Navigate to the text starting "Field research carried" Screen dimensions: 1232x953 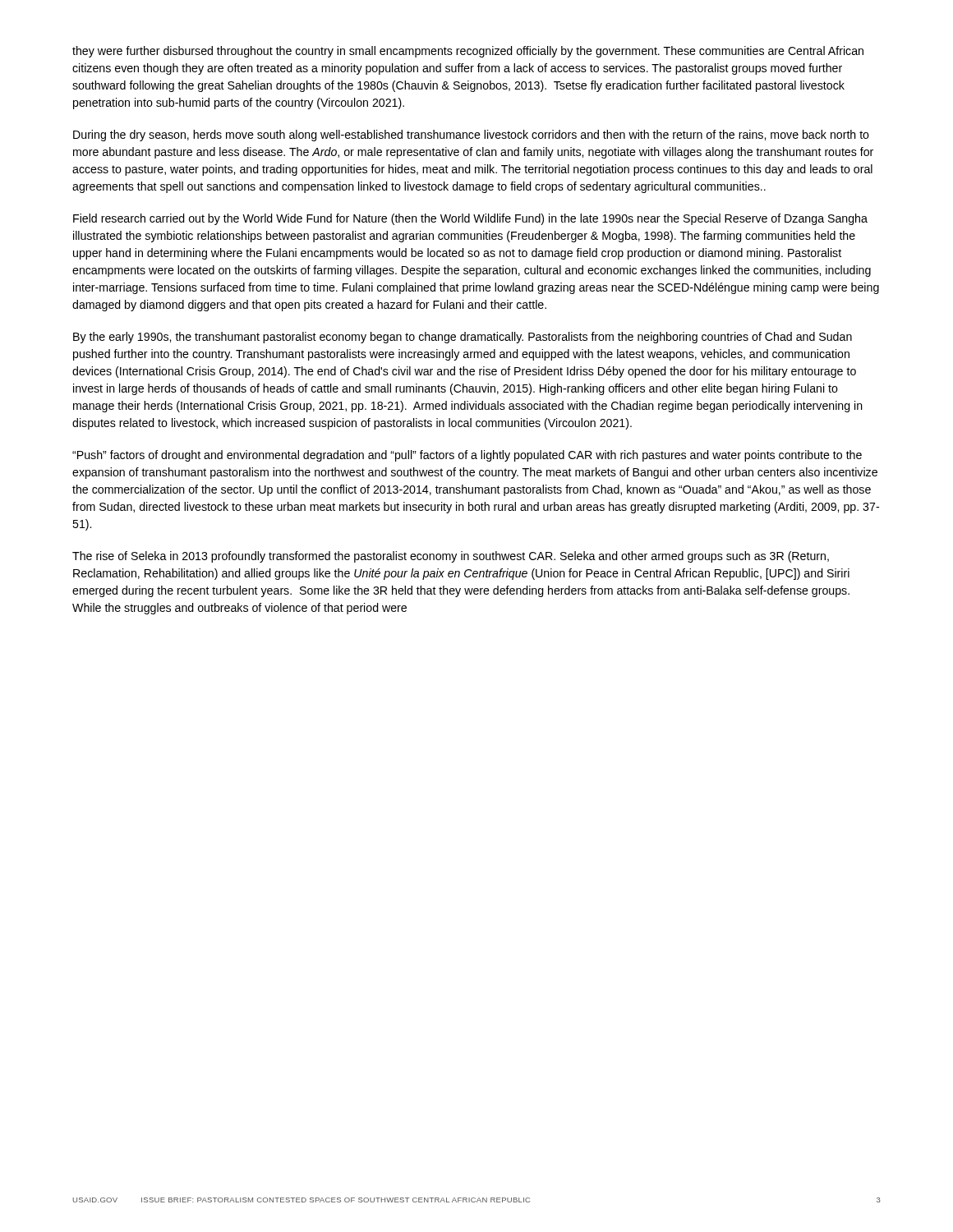tap(476, 262)
